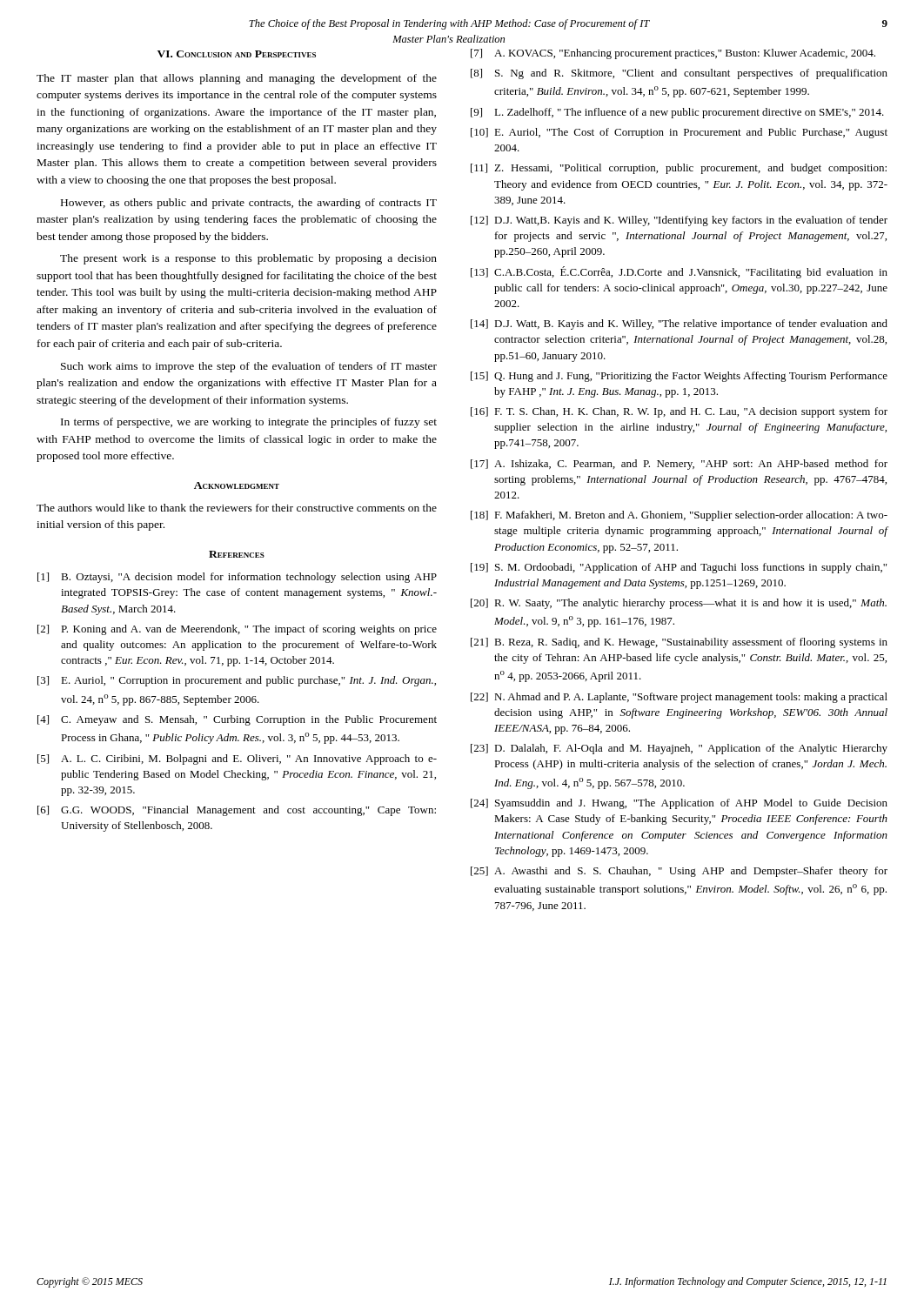Navigate to the passage starting "[7] A. KOVACS, "Enhancing procurement practices," Buston:"
Screen dimensions: 1305x924
tap(679, 53)
